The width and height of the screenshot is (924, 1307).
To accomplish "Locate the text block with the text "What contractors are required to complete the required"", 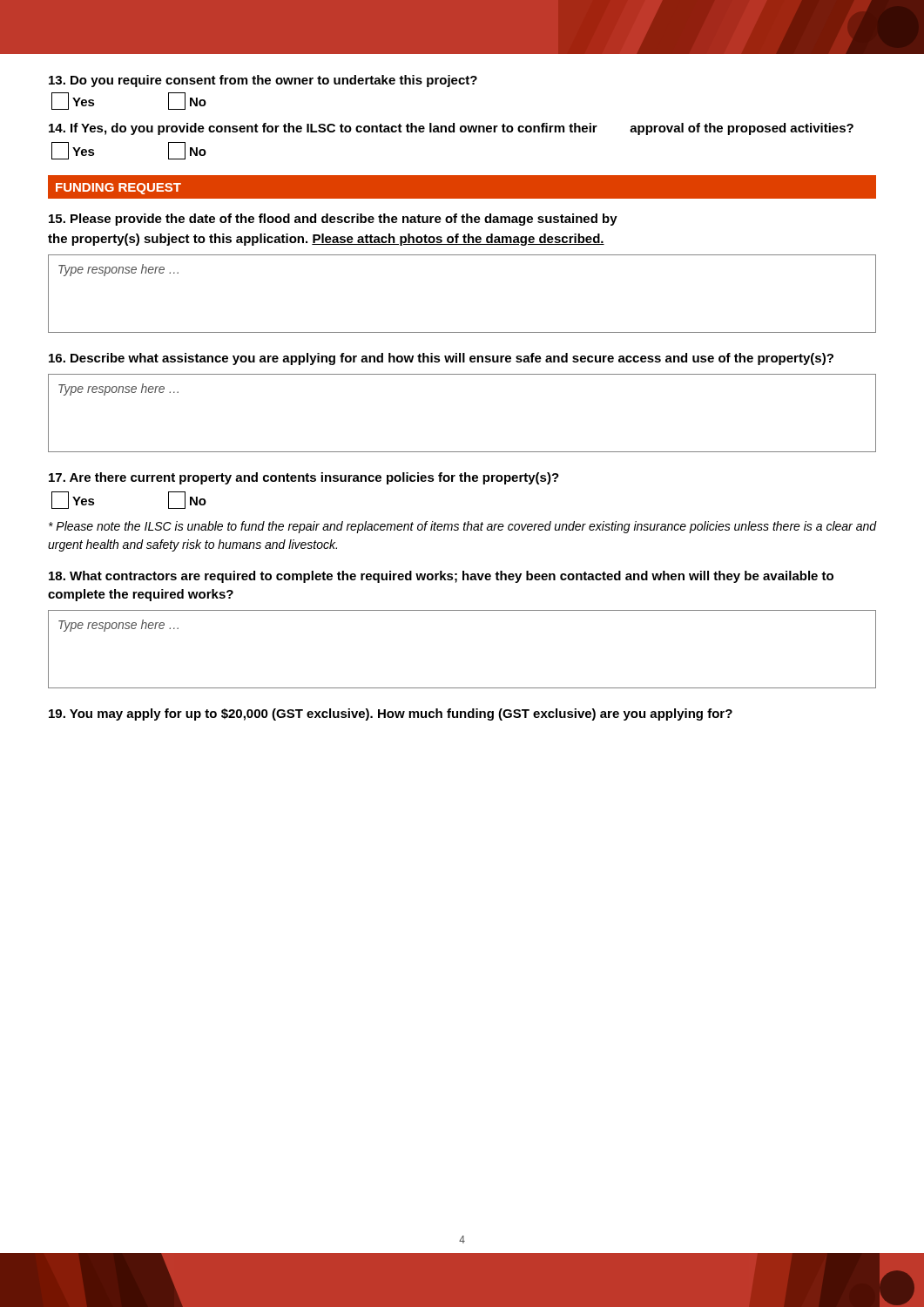I will (441, 585).
